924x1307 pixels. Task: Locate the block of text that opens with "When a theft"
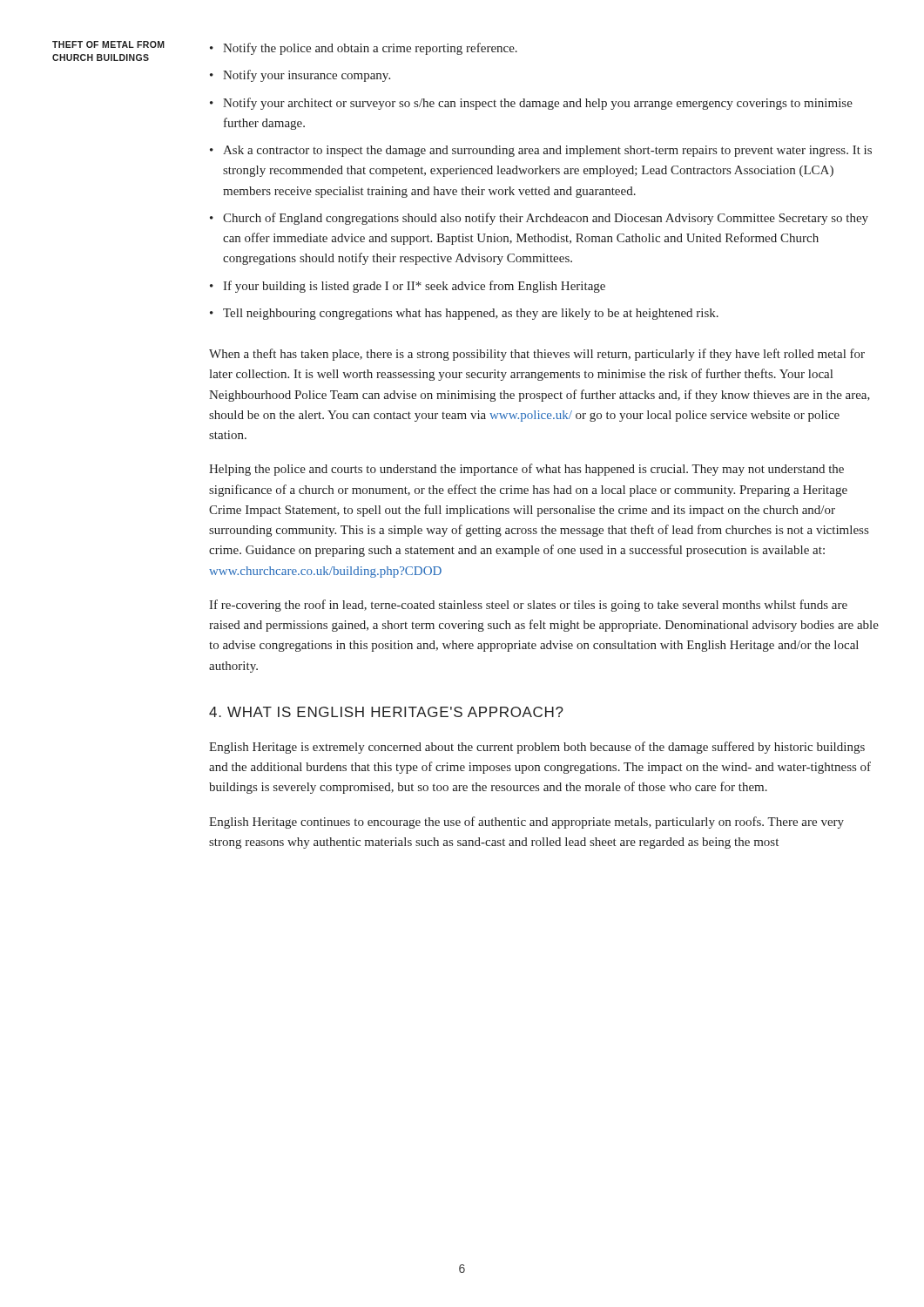[540, 394]
